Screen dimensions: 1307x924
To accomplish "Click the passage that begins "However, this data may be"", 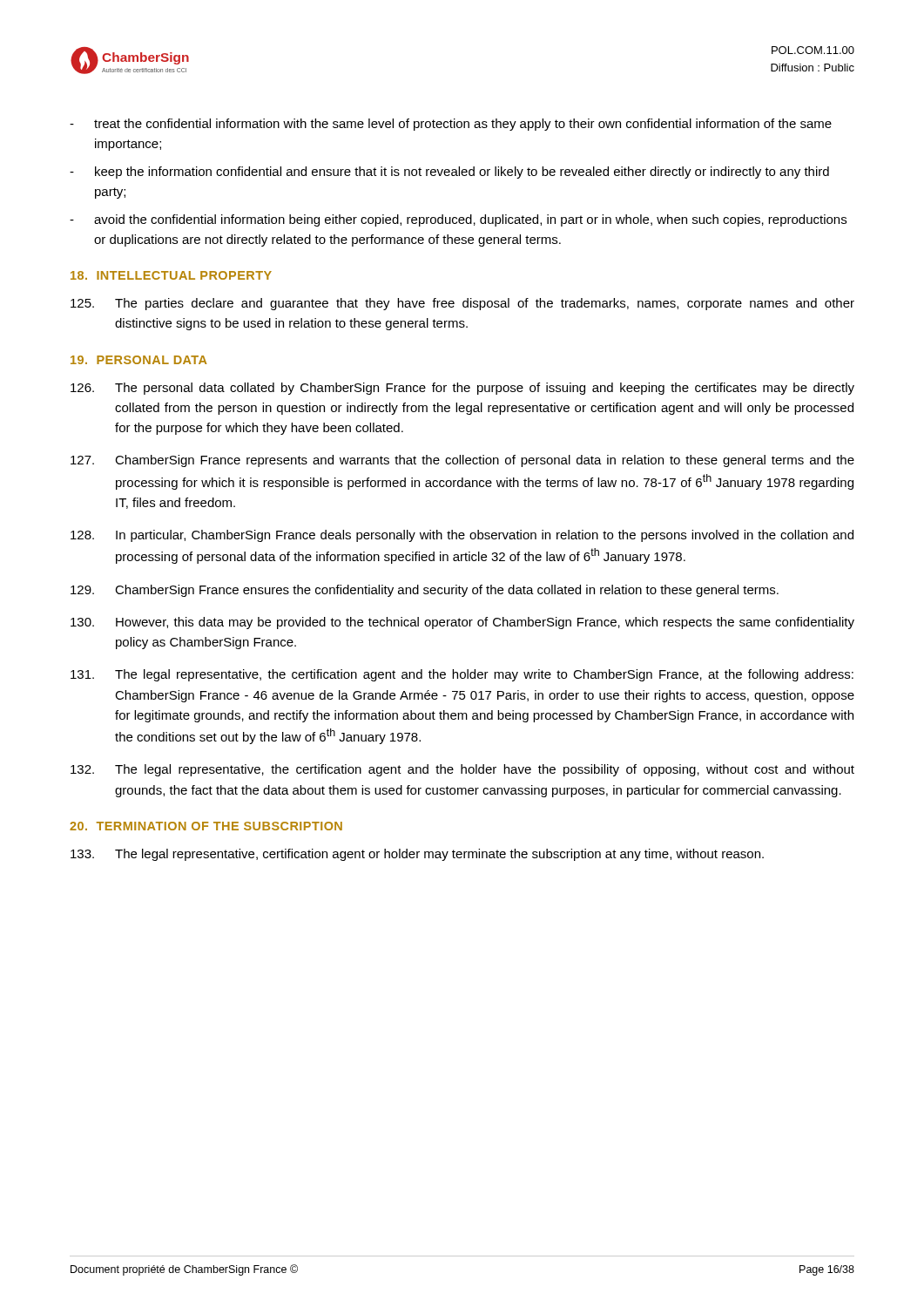I will (462, 632).
